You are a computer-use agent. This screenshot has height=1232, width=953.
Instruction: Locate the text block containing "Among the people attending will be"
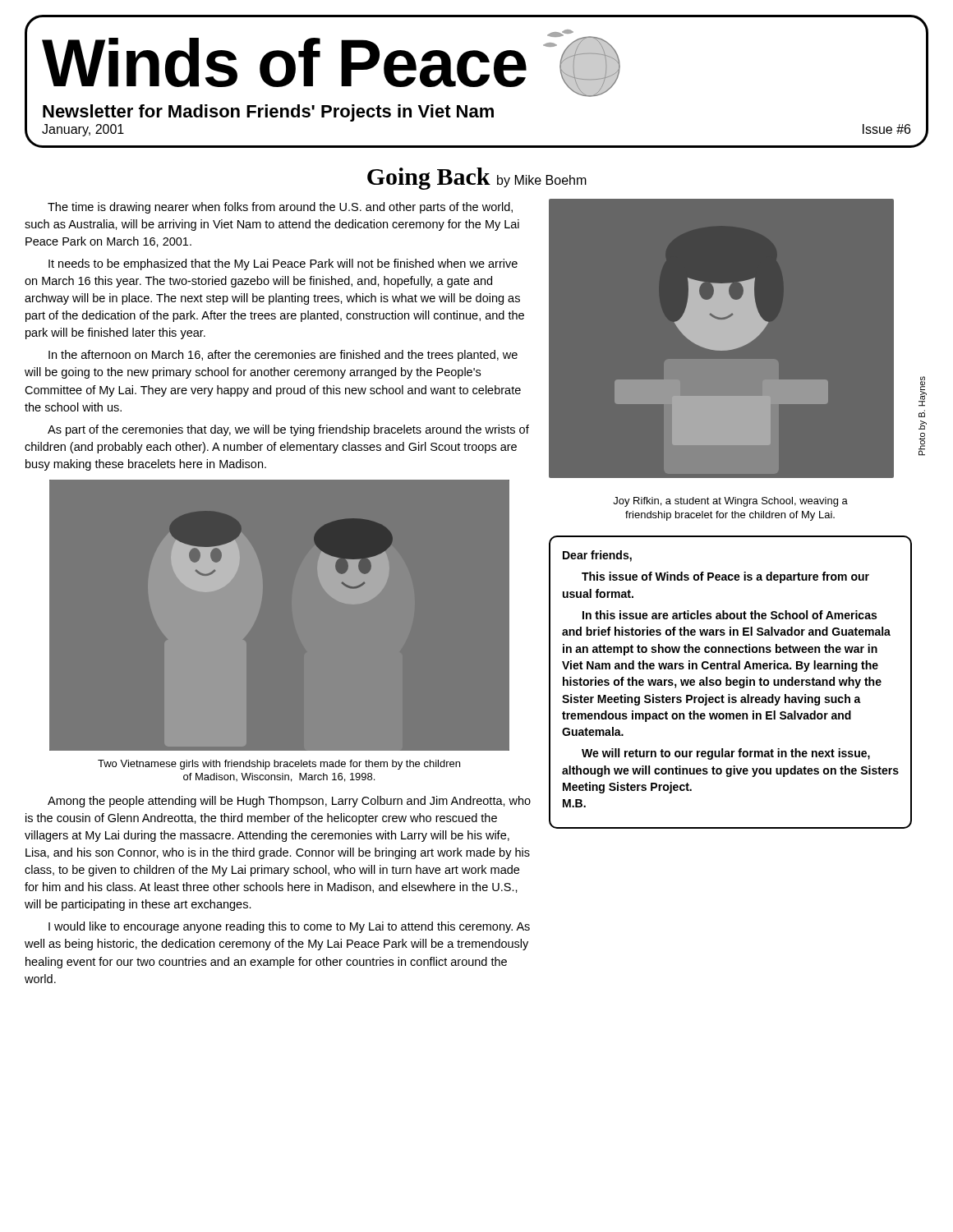[x=279, y=890]
